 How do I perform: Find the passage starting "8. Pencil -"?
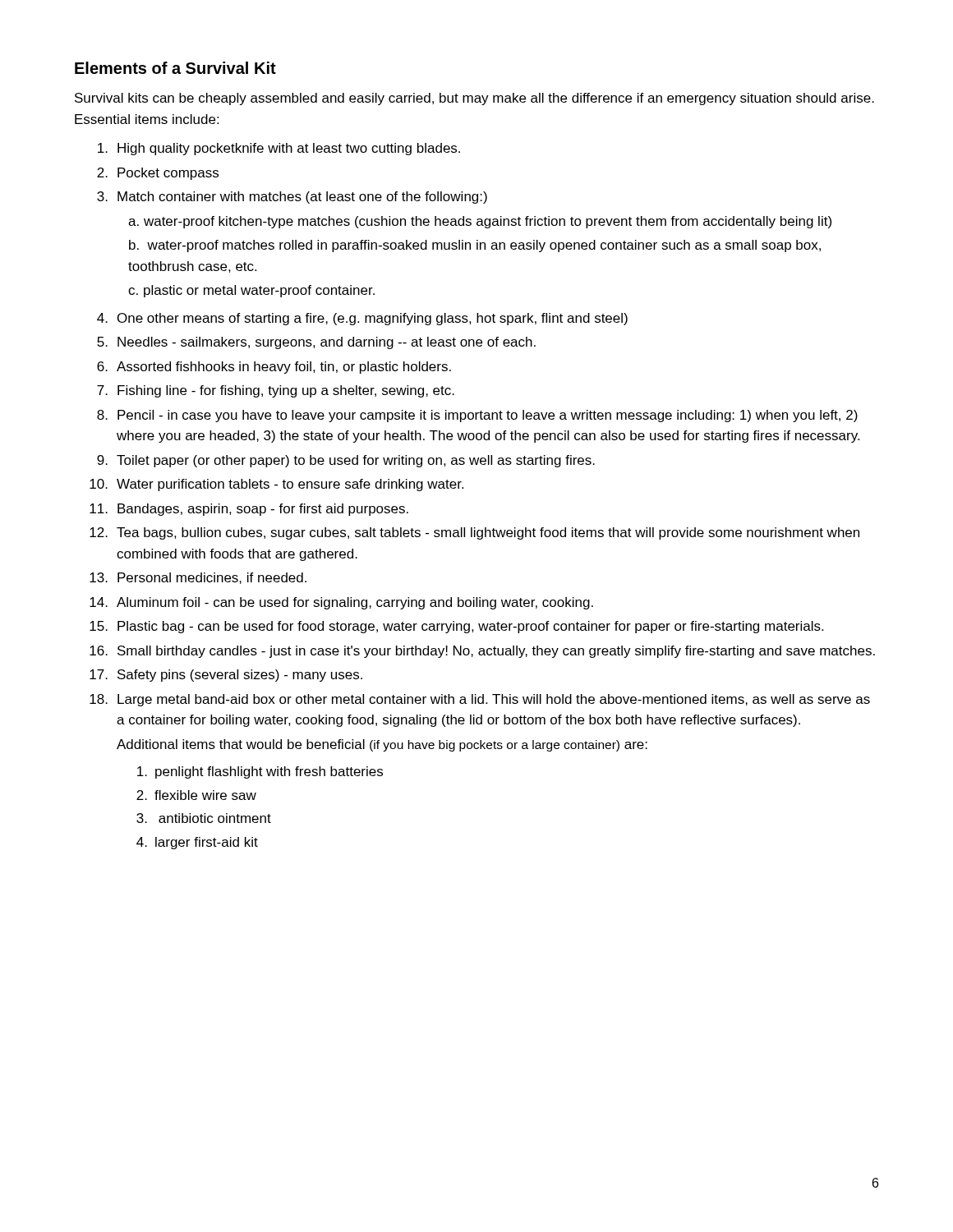(476, 425)
